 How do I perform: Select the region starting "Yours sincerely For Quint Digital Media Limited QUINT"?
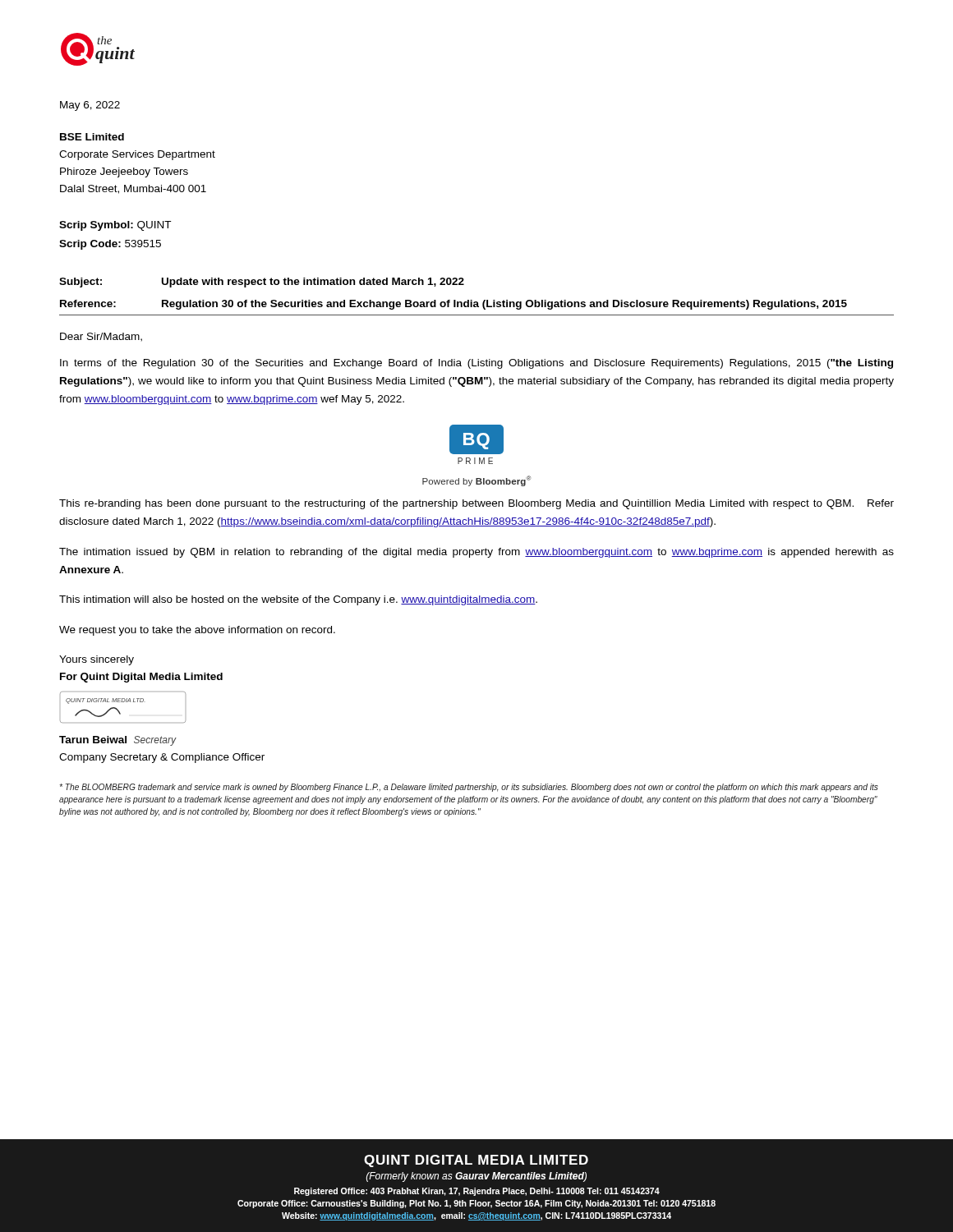tap(97, 660)
